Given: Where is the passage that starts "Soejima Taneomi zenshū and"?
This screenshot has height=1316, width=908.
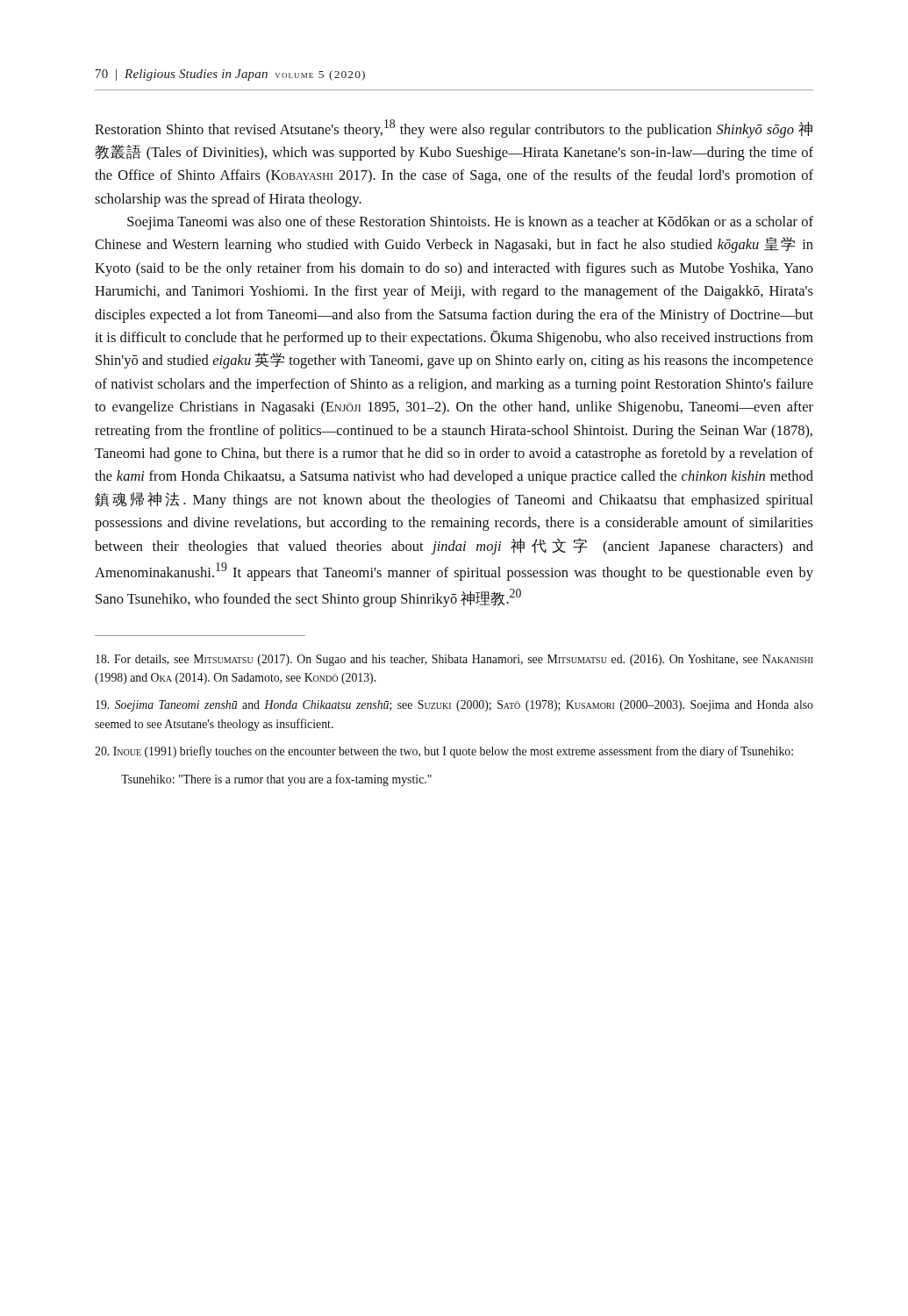Looking at the screenshot, I should 454,715.
